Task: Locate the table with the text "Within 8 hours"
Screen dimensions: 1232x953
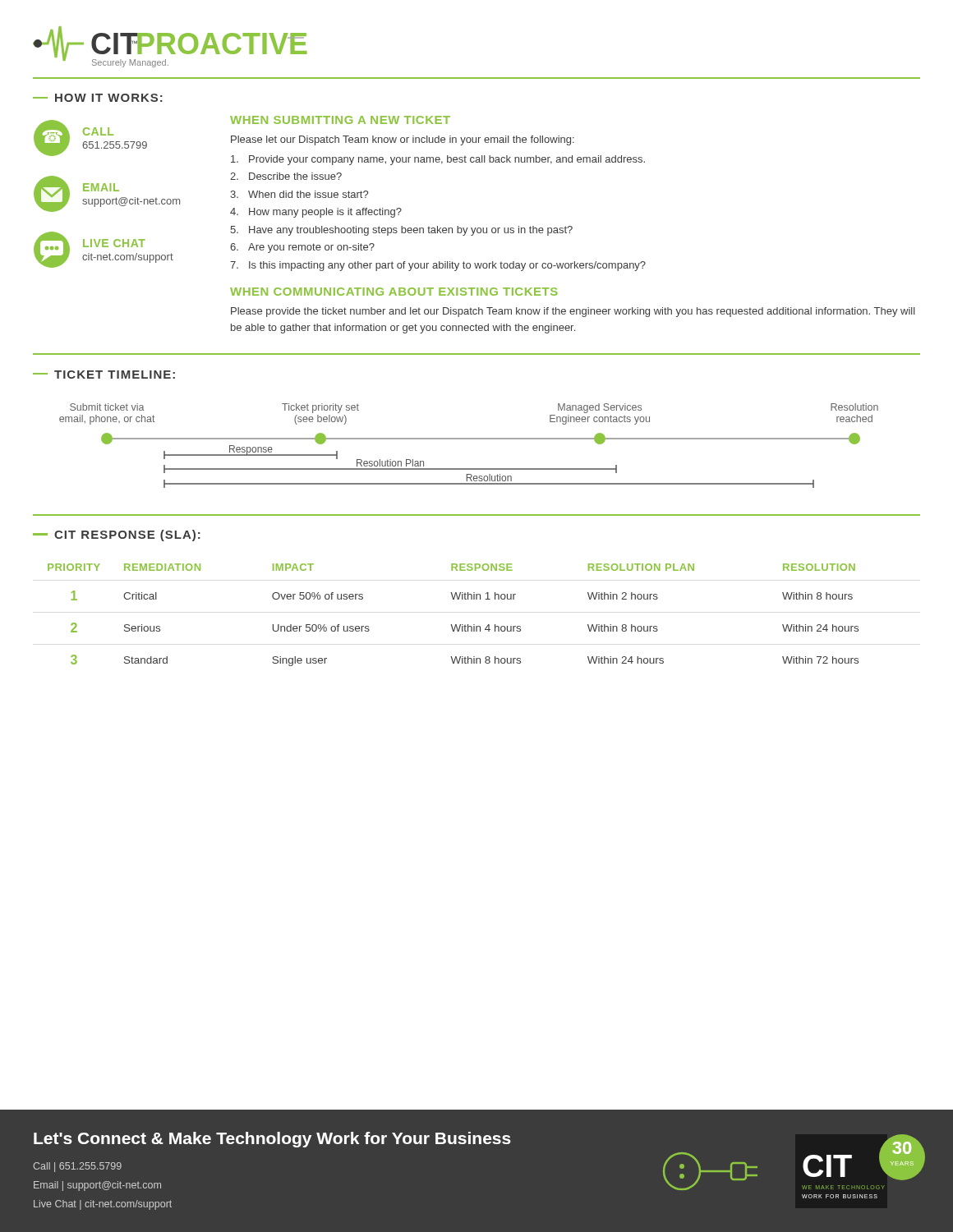Action: 476,616
